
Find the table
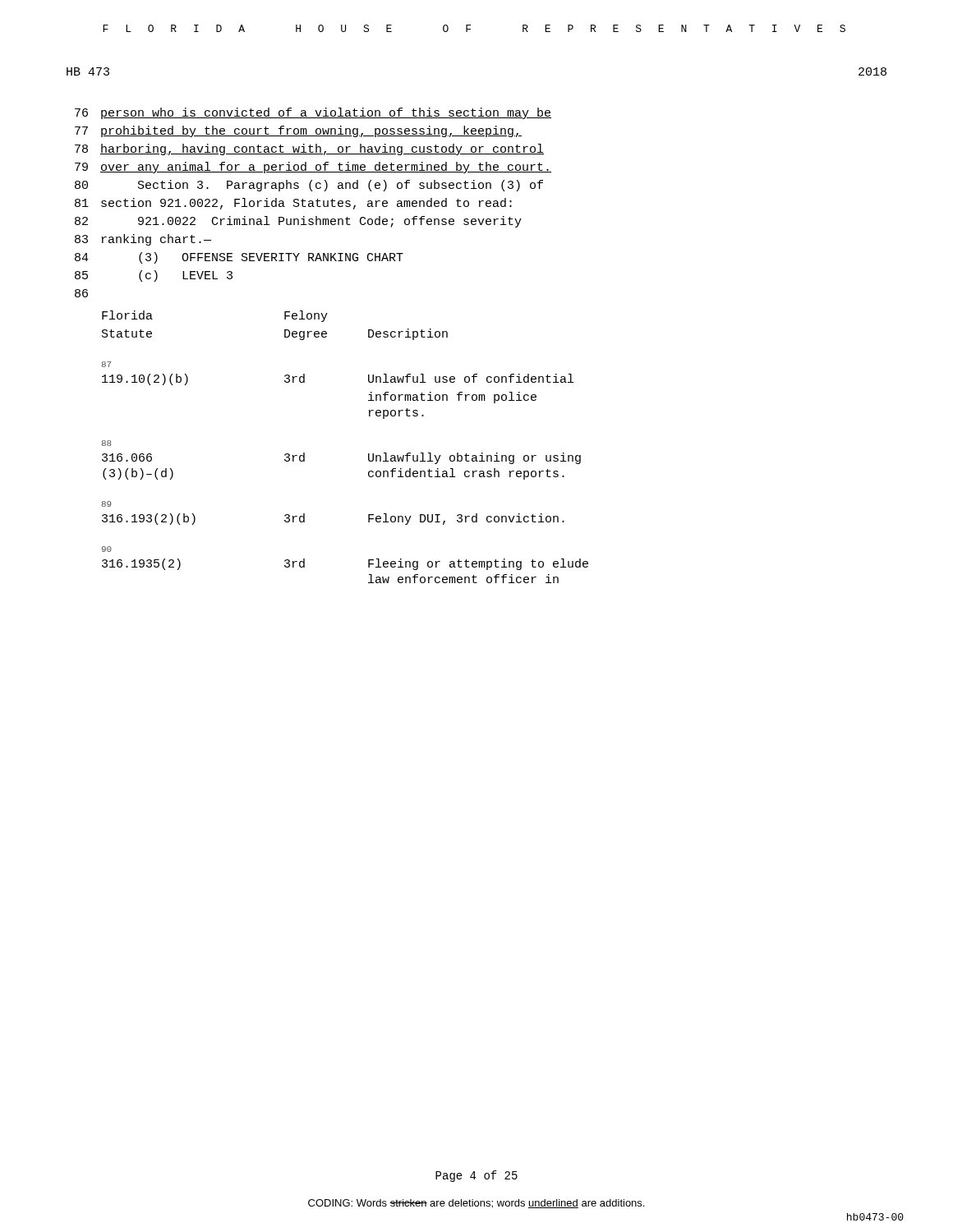point(502,448)
